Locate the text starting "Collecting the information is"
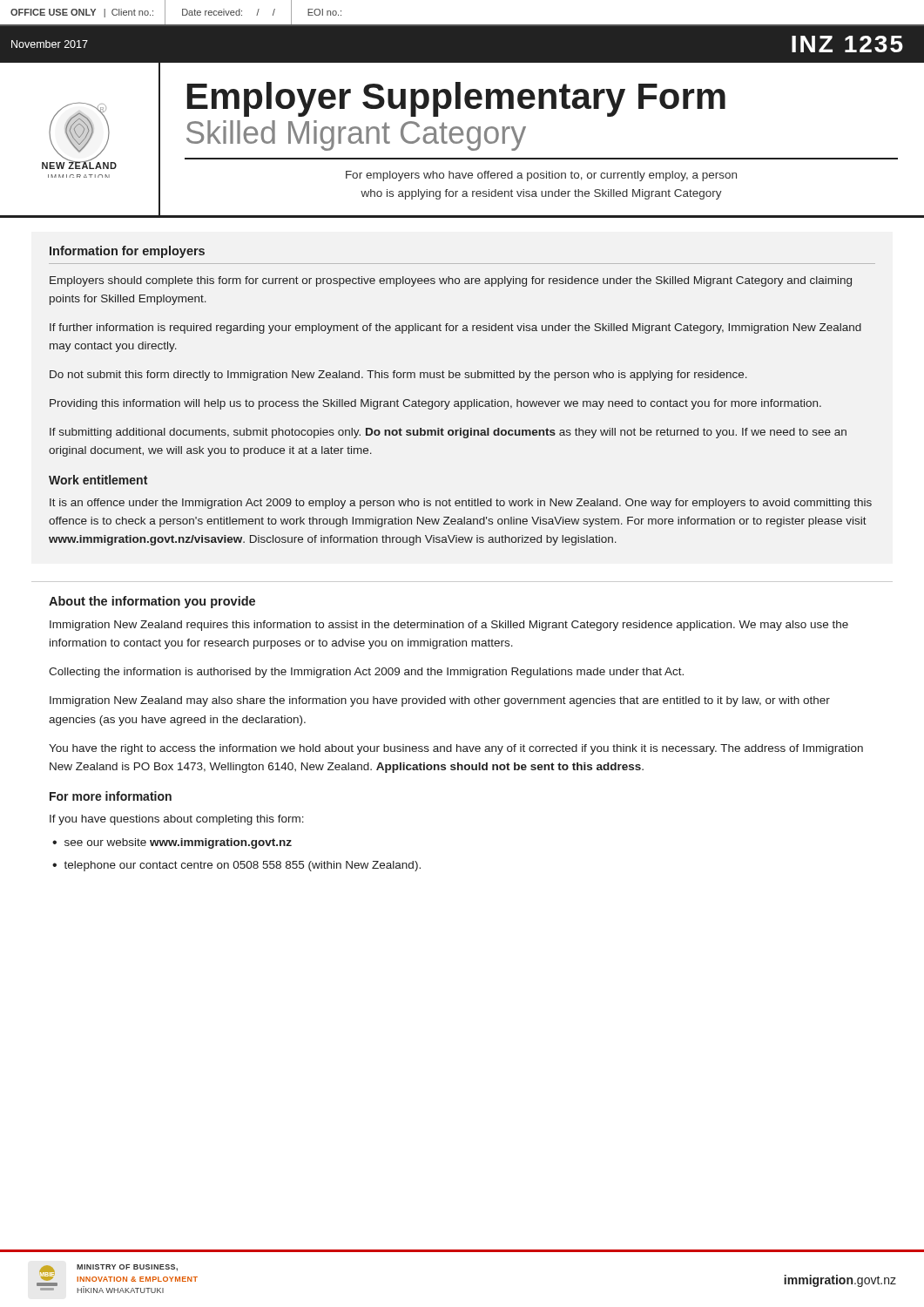924x1307 pixels. click(x=367, y=672)
